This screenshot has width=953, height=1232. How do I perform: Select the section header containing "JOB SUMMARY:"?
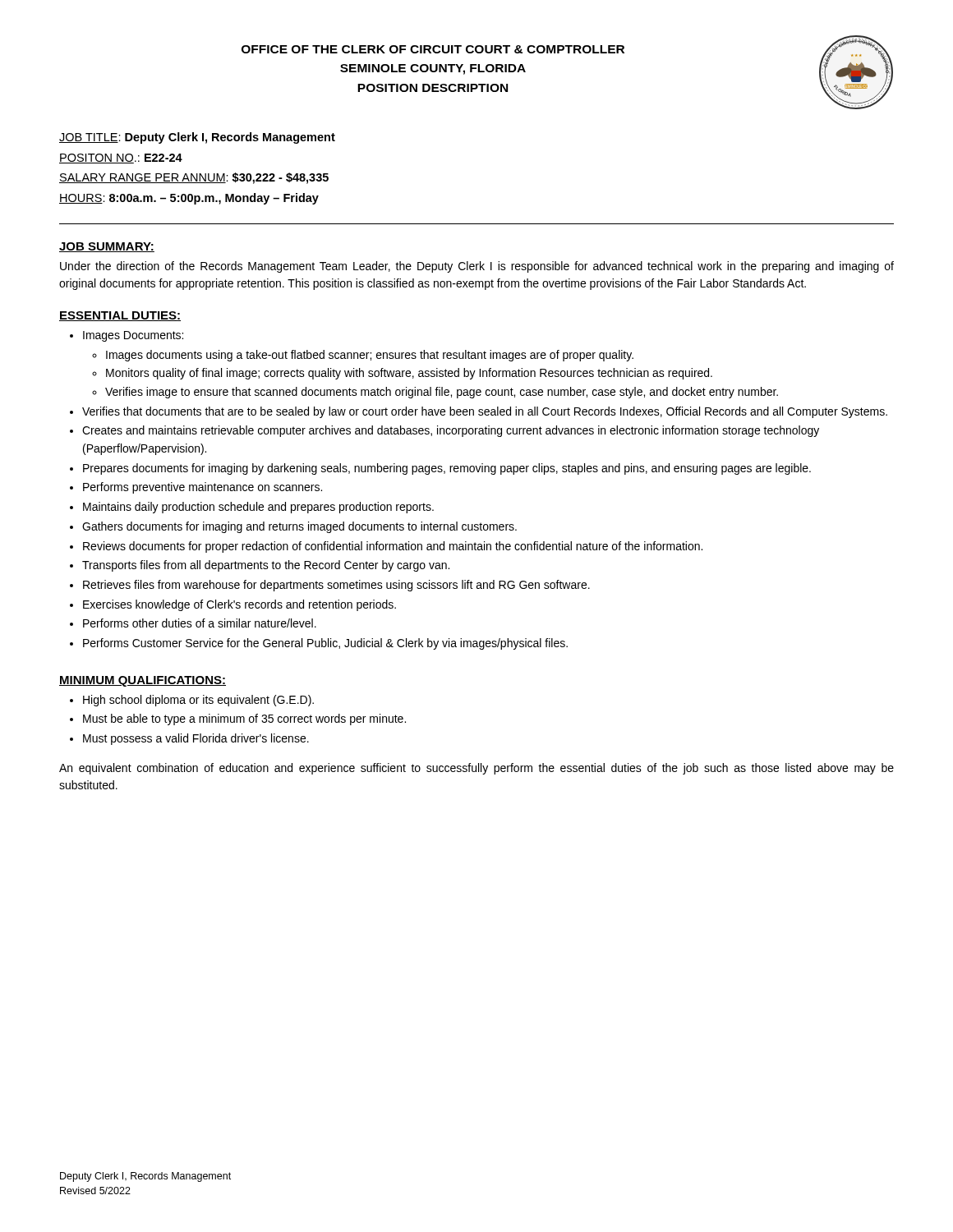click(107, 246)
